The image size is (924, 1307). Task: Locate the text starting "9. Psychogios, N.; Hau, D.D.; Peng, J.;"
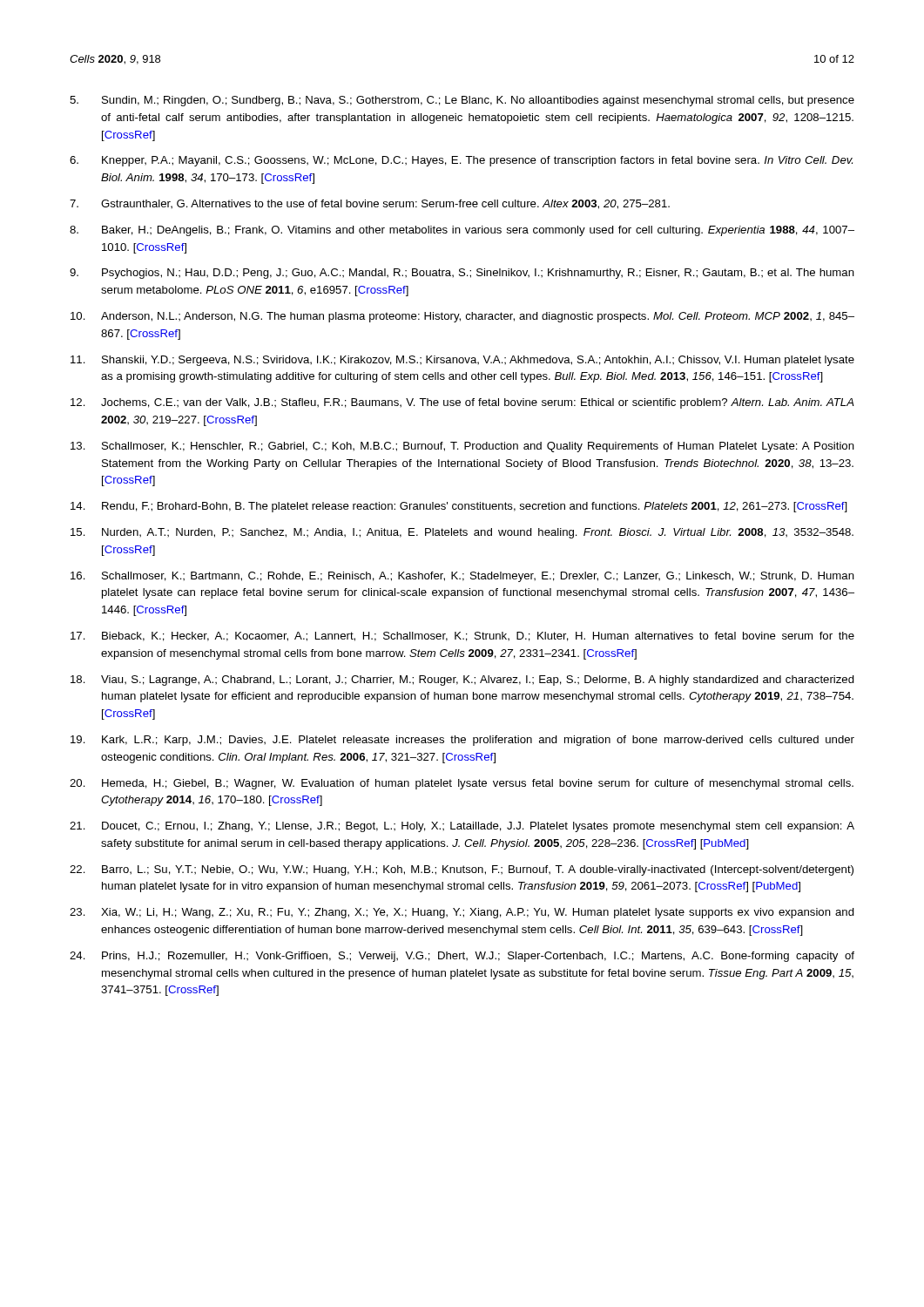[462, 282]
